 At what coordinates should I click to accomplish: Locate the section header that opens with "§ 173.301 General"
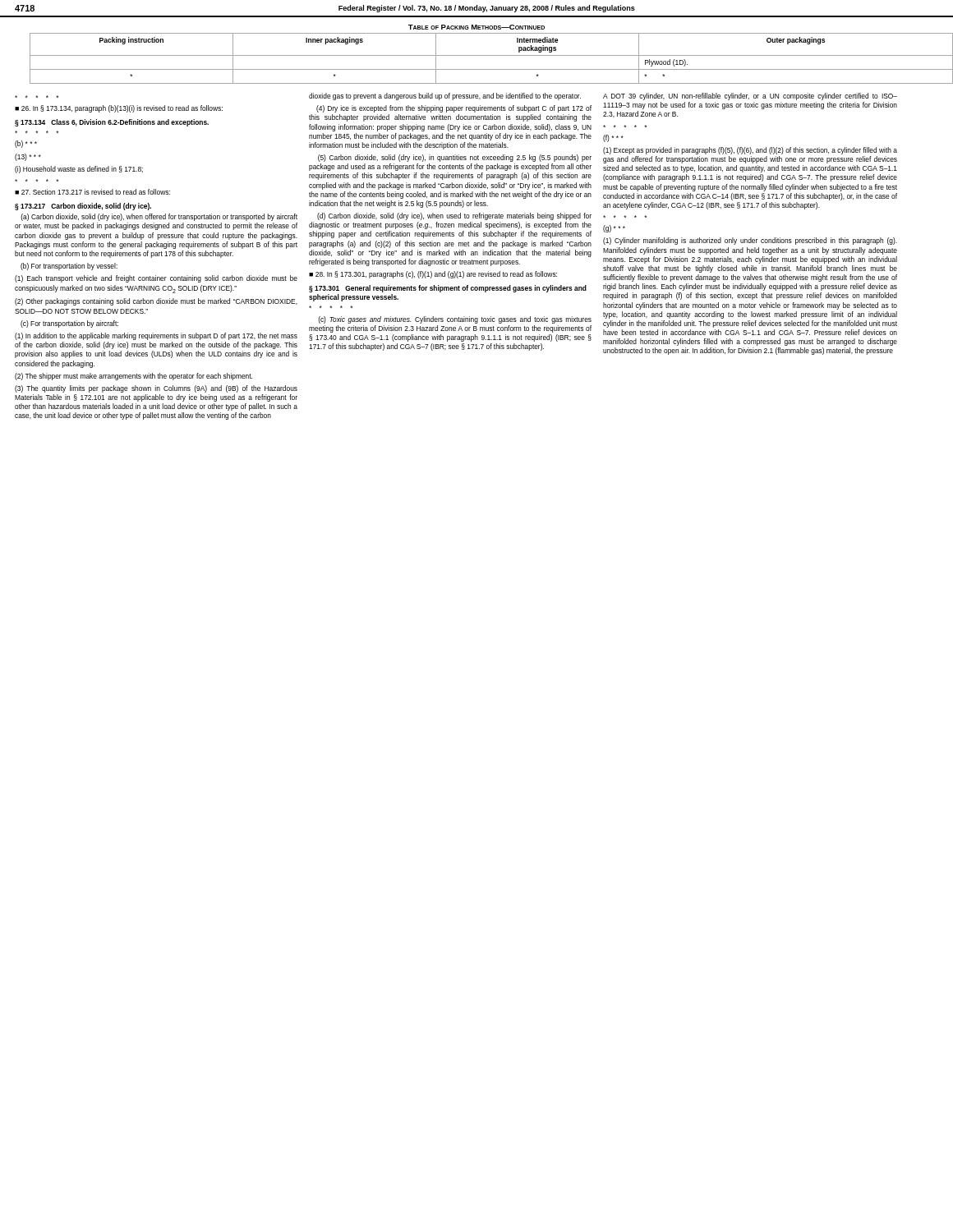(448, 293)
